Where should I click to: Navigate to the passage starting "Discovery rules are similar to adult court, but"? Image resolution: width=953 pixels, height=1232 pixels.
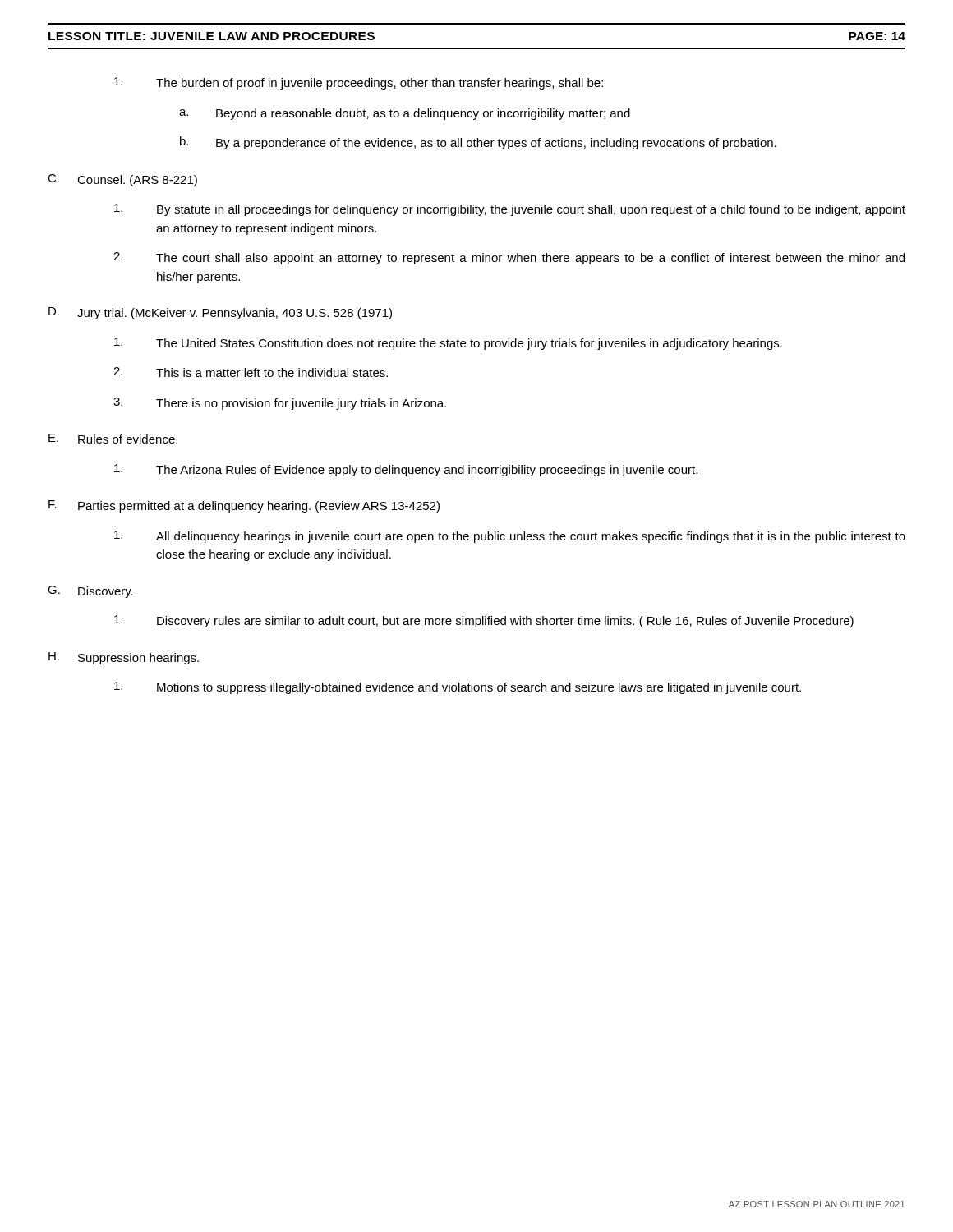tap(509, 621)
